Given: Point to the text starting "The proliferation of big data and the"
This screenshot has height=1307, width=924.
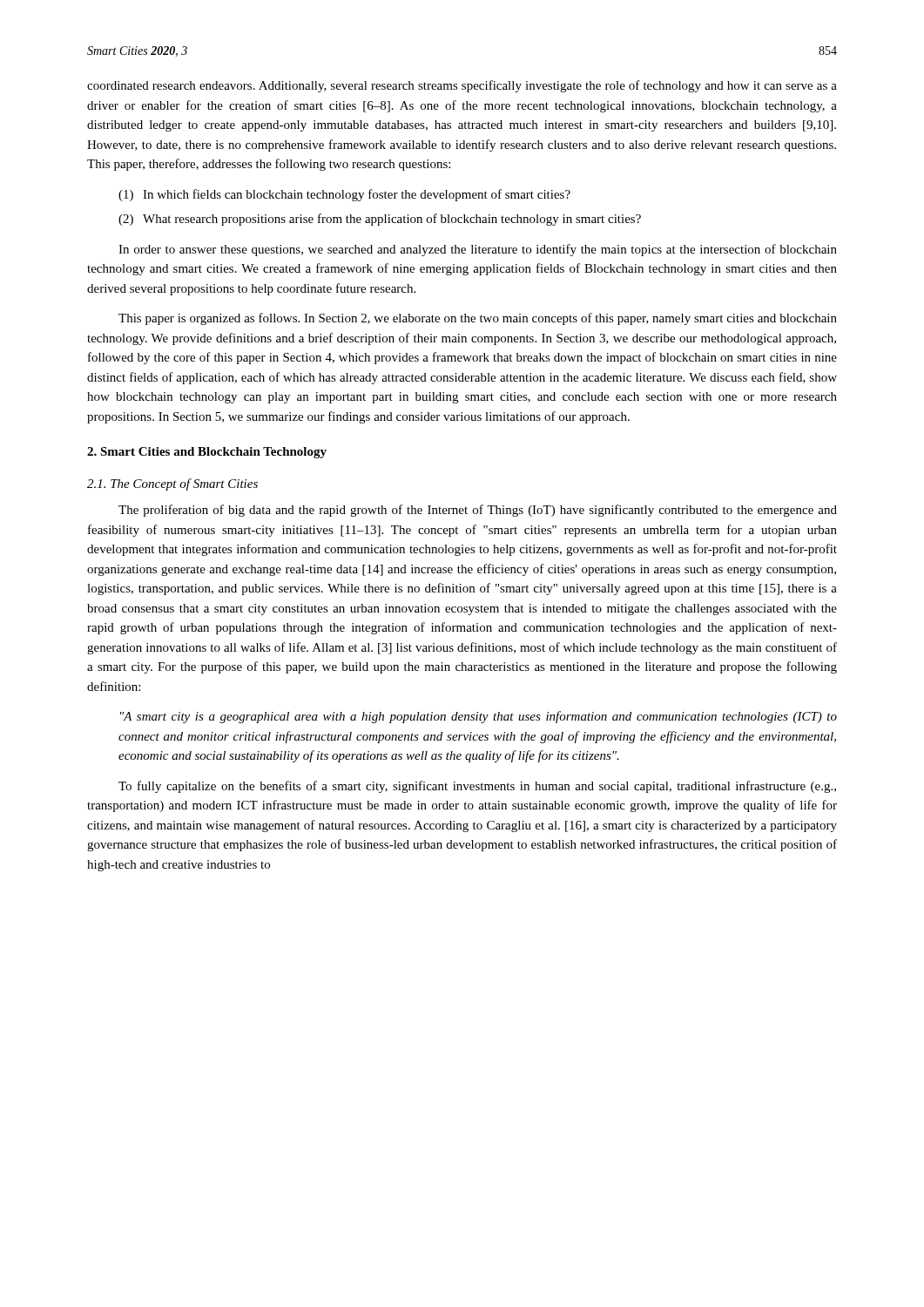Looking at the screenshot, I should tap(462, 598).
